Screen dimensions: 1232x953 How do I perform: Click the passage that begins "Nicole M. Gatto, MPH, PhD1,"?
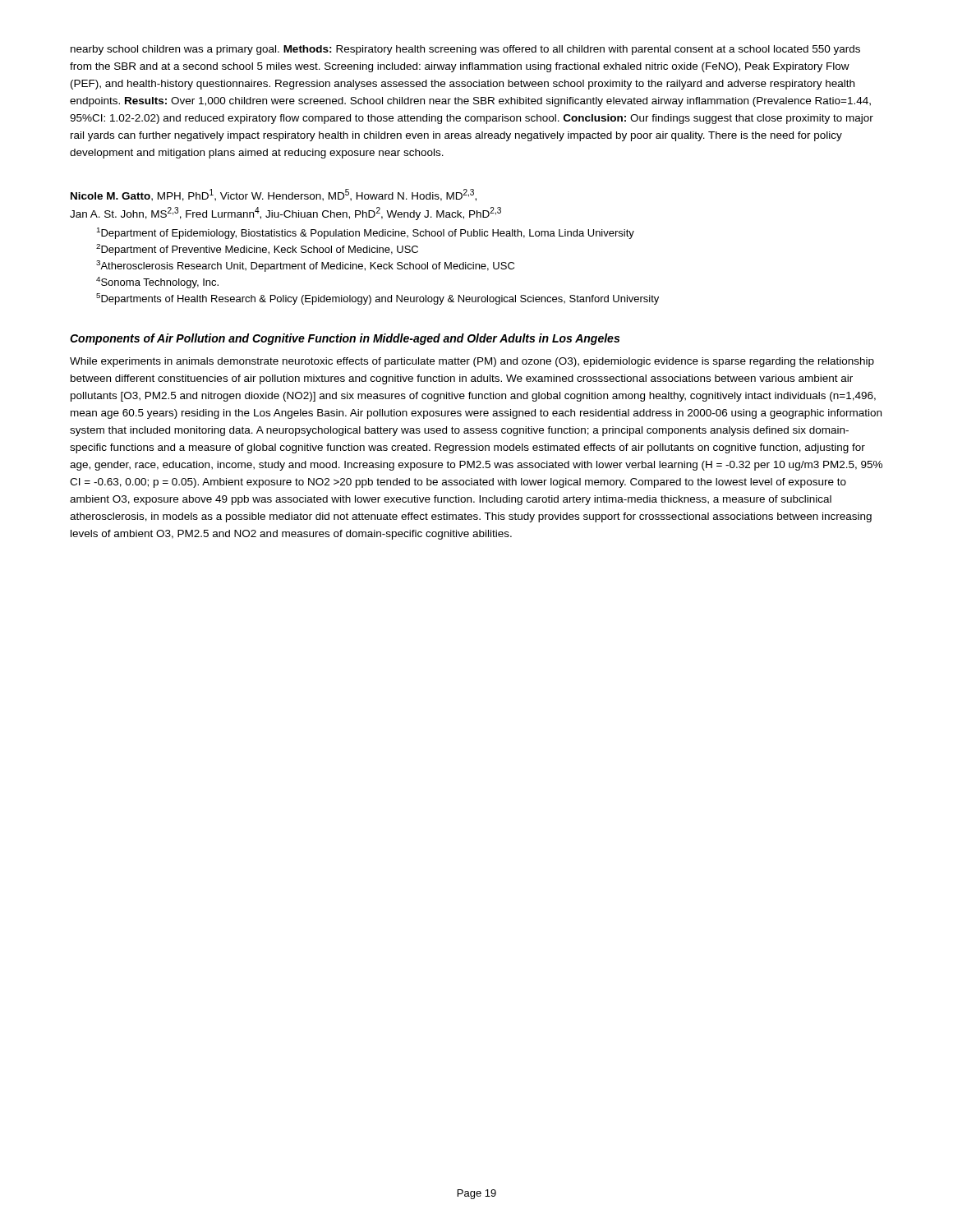pyautogui.click(x=286, y=204)
